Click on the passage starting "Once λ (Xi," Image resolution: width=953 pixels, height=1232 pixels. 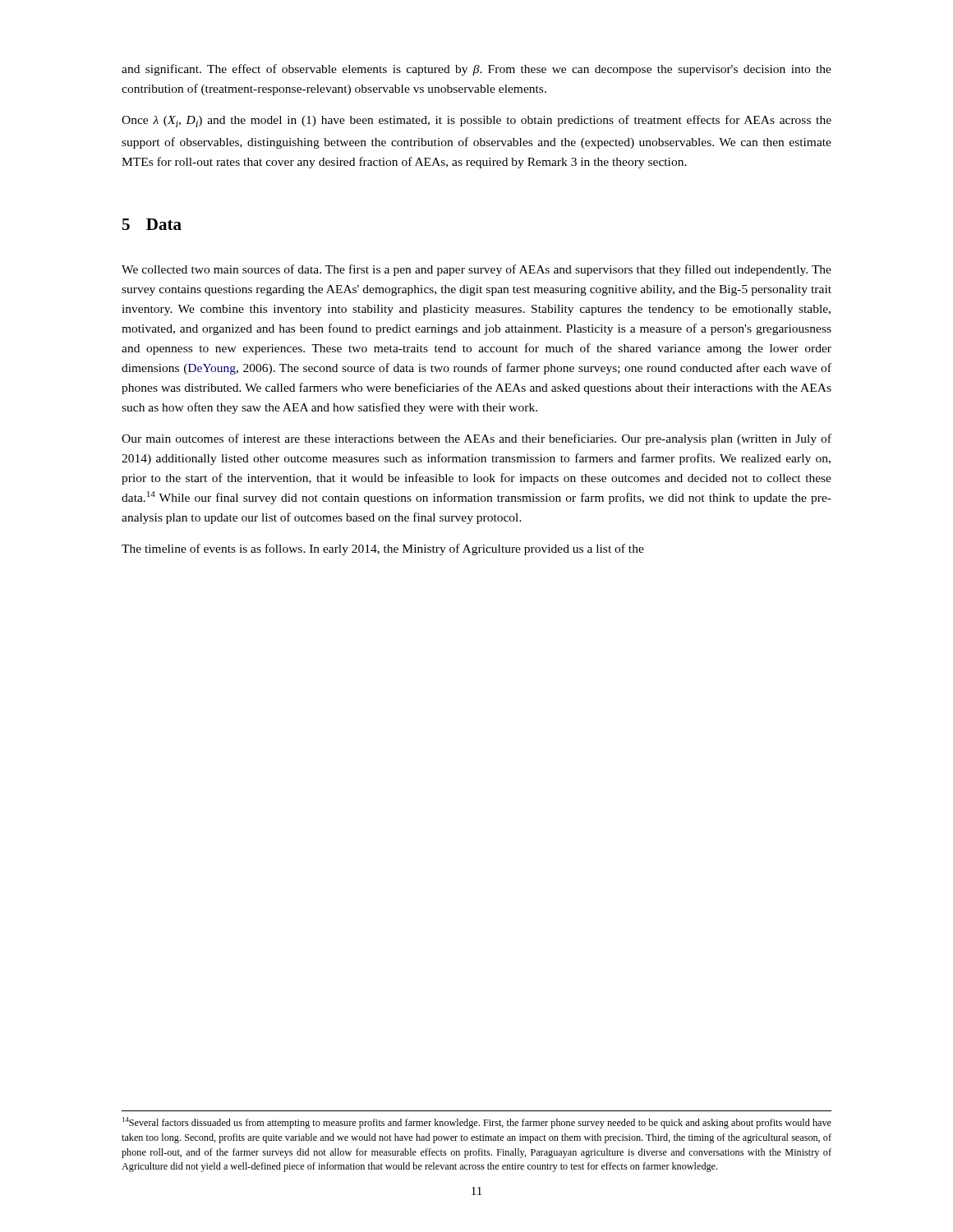click(476, 140)
